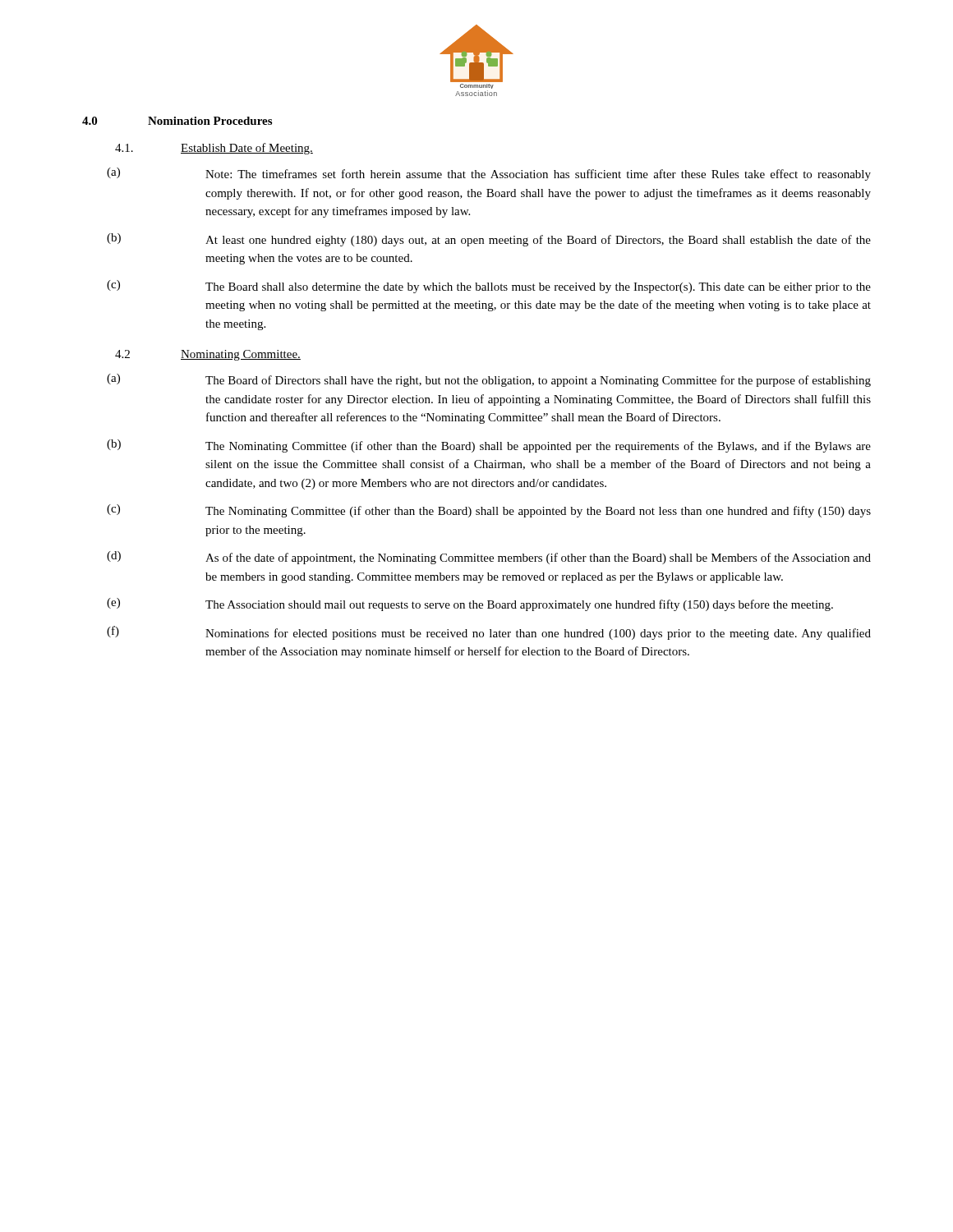
Task: Find the element starting "(b) The Nominating Committee"
Action: tap(476, 464)
